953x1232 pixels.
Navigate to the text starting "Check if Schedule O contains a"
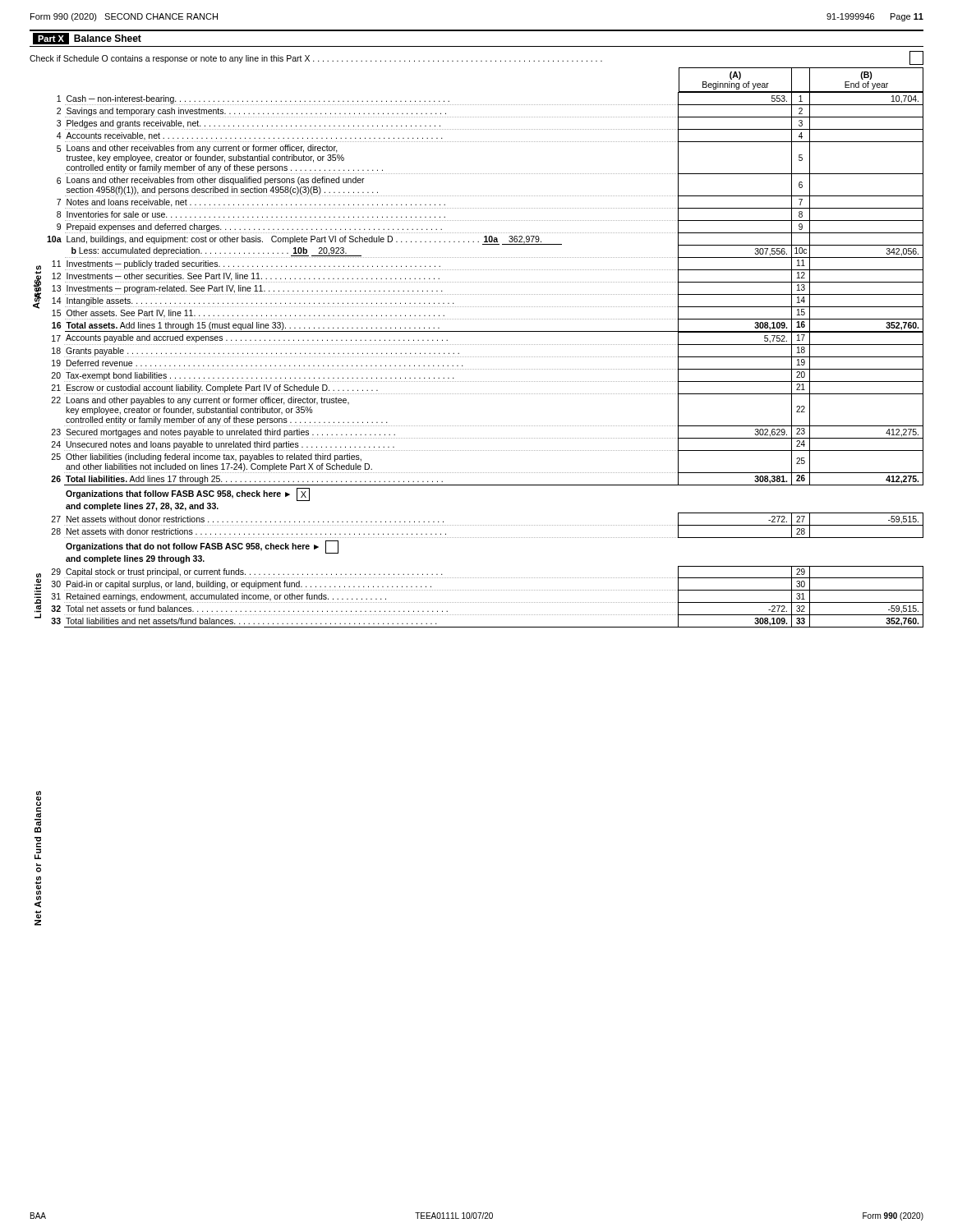coord(476,58)
